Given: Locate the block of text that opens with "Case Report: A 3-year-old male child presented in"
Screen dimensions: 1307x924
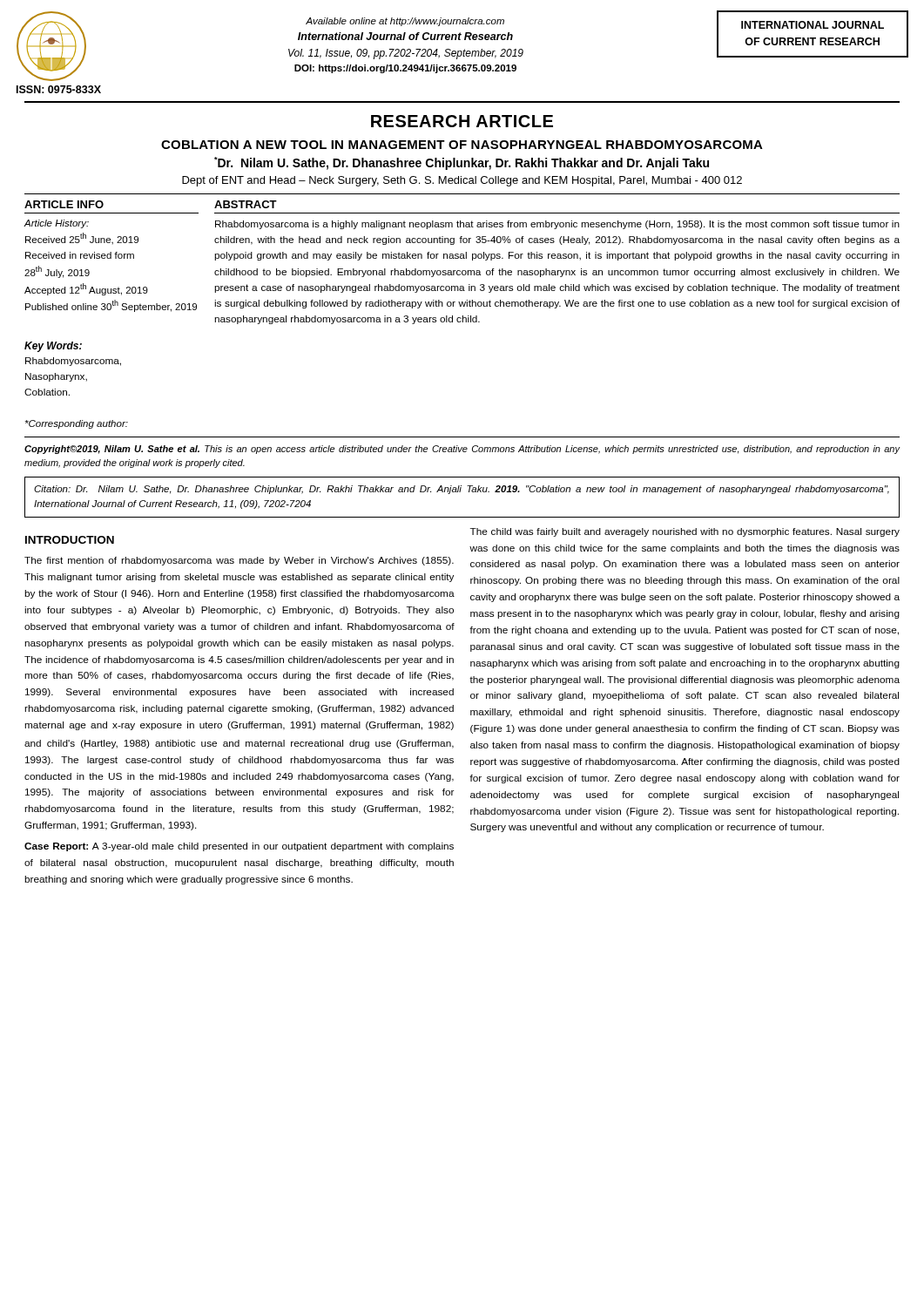Looking at the screenshot, I should click(239, 863).
